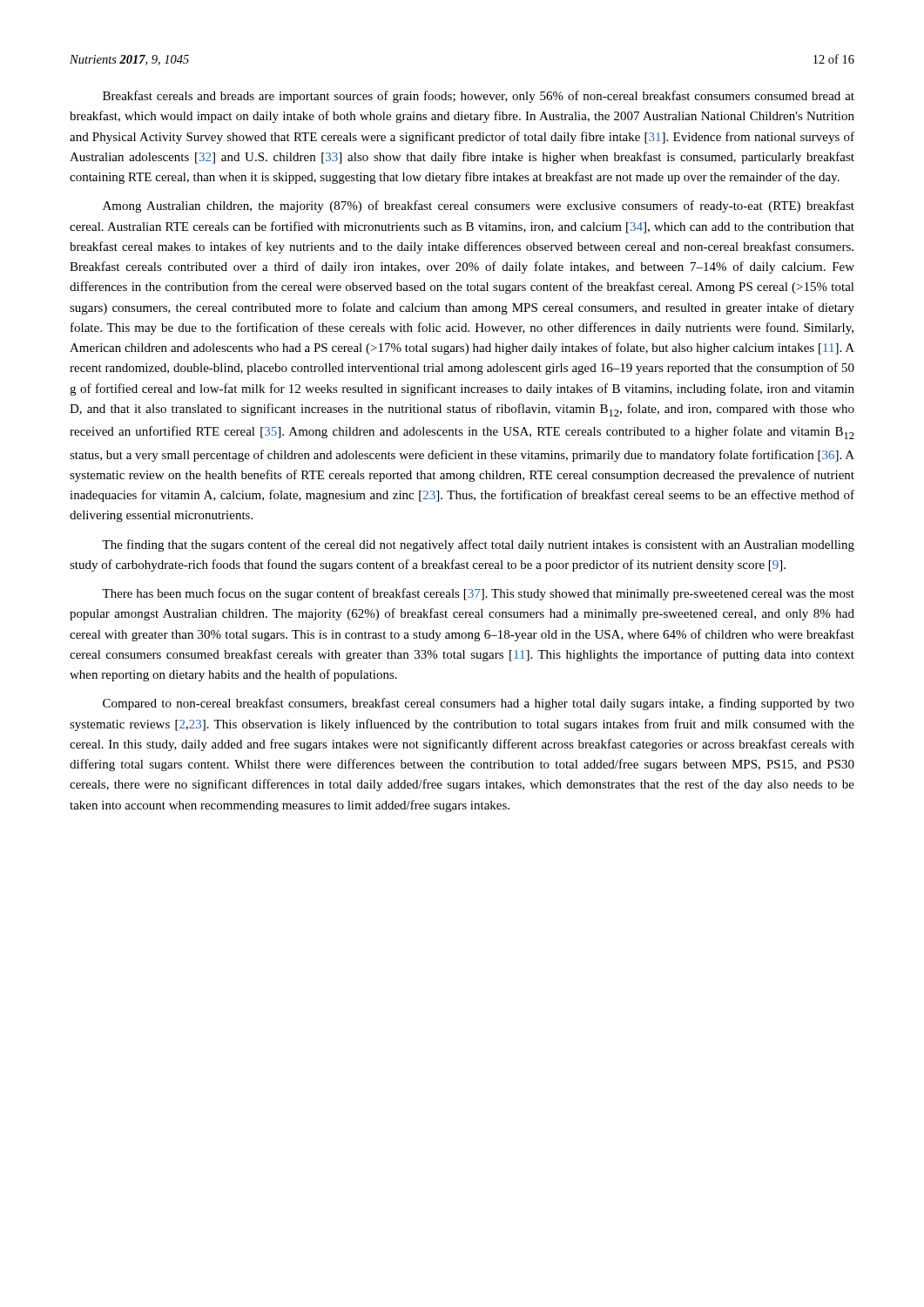
Task: Select the passage starting "There has been much focus"
Action: tap(462, 634)
